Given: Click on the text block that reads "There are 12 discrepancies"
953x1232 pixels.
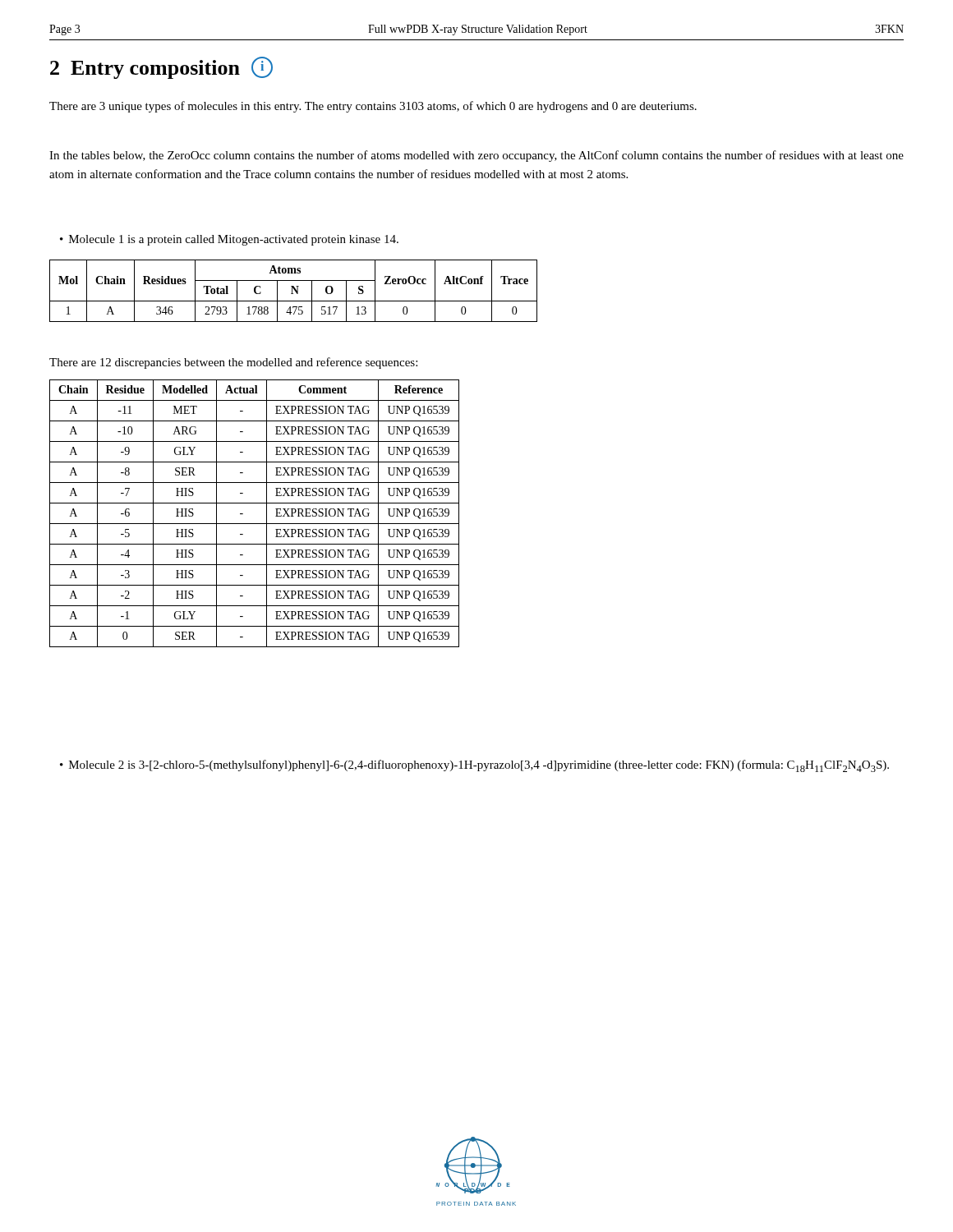Looking at the screenshot, I should coord(234,362).
